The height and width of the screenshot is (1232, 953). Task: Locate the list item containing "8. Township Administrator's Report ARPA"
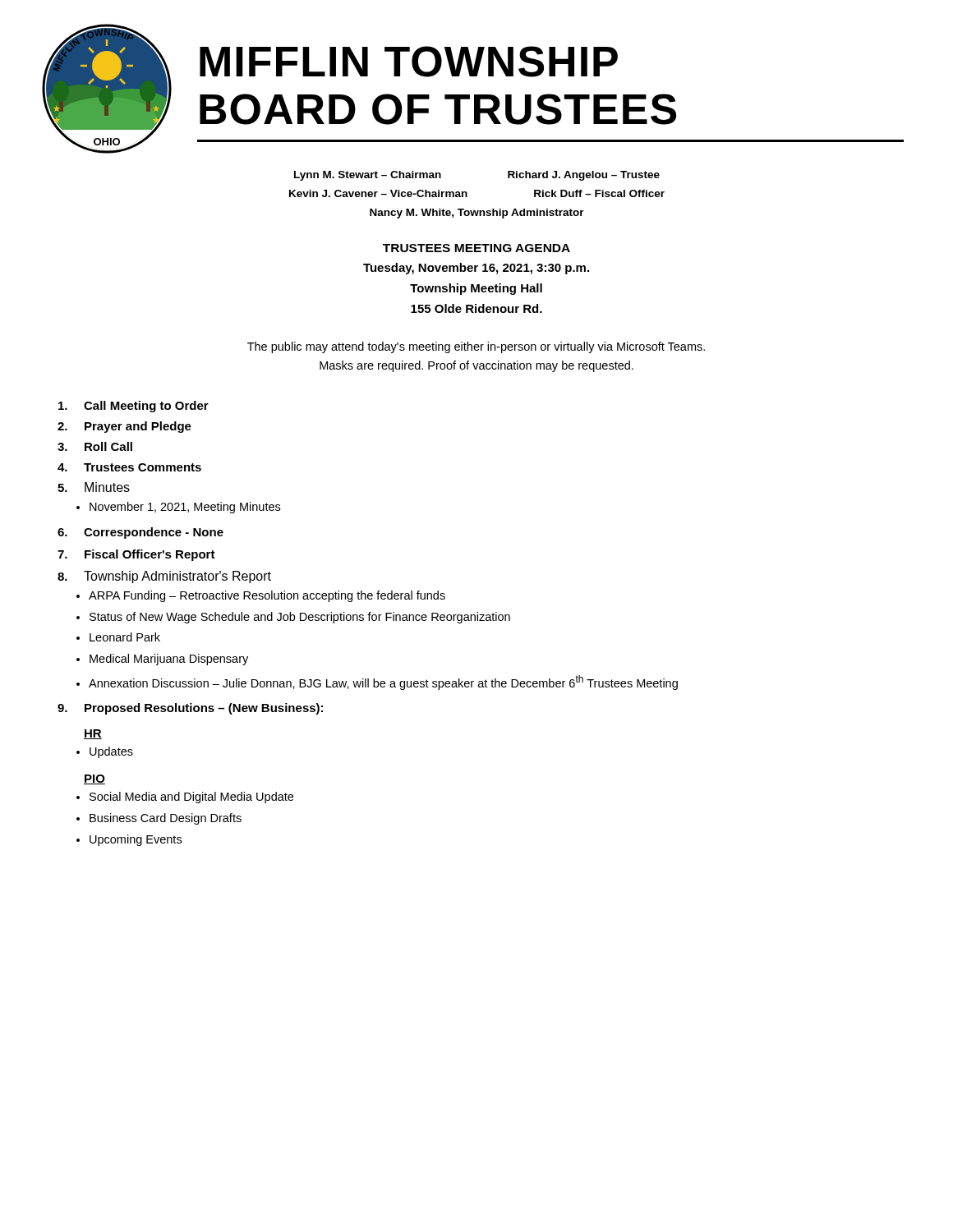(476, 631)
